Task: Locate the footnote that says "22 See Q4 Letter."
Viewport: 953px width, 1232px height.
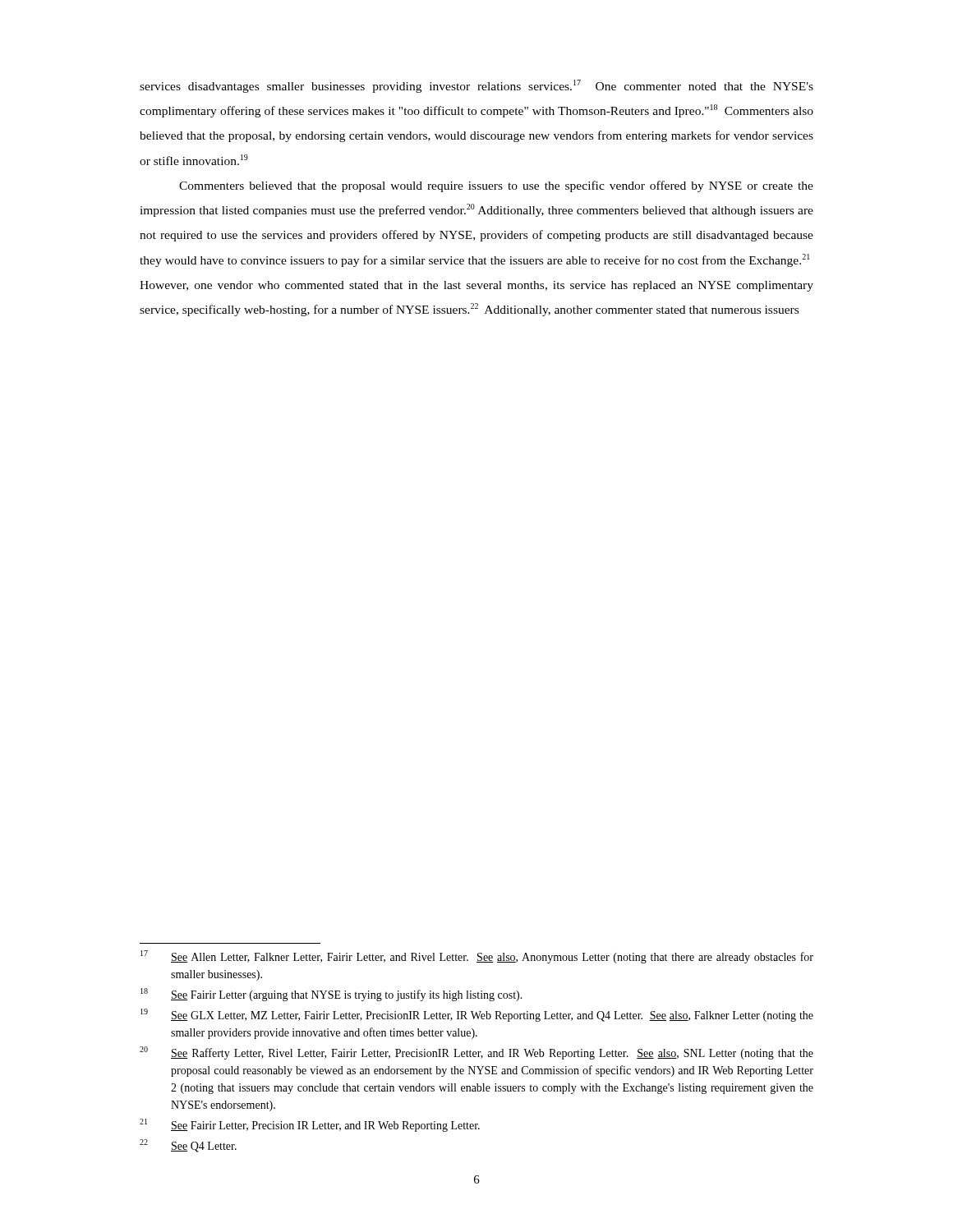Action: (188, 1146)
